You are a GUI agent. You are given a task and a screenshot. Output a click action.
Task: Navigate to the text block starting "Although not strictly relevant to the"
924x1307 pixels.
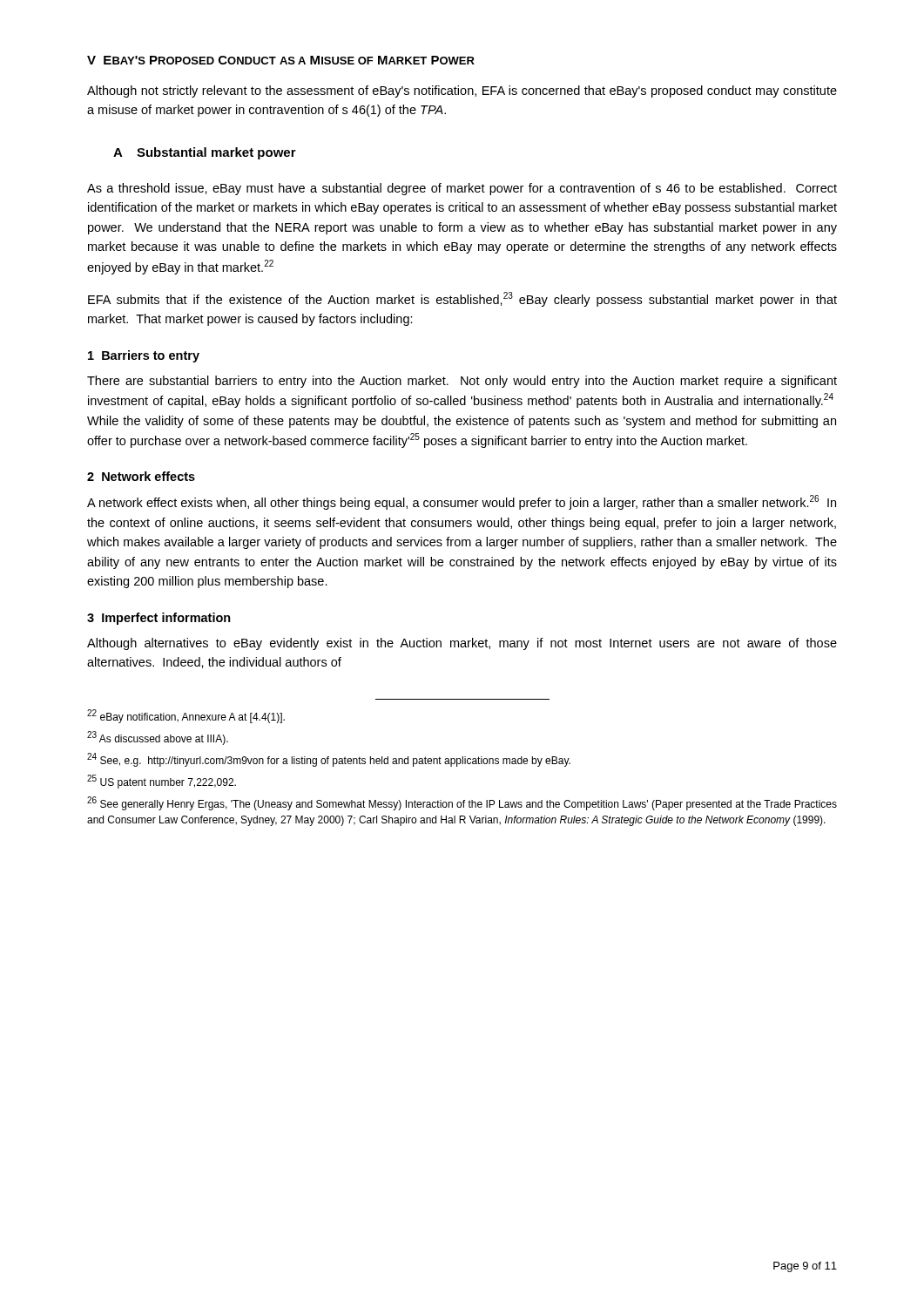tap(462, 100)
